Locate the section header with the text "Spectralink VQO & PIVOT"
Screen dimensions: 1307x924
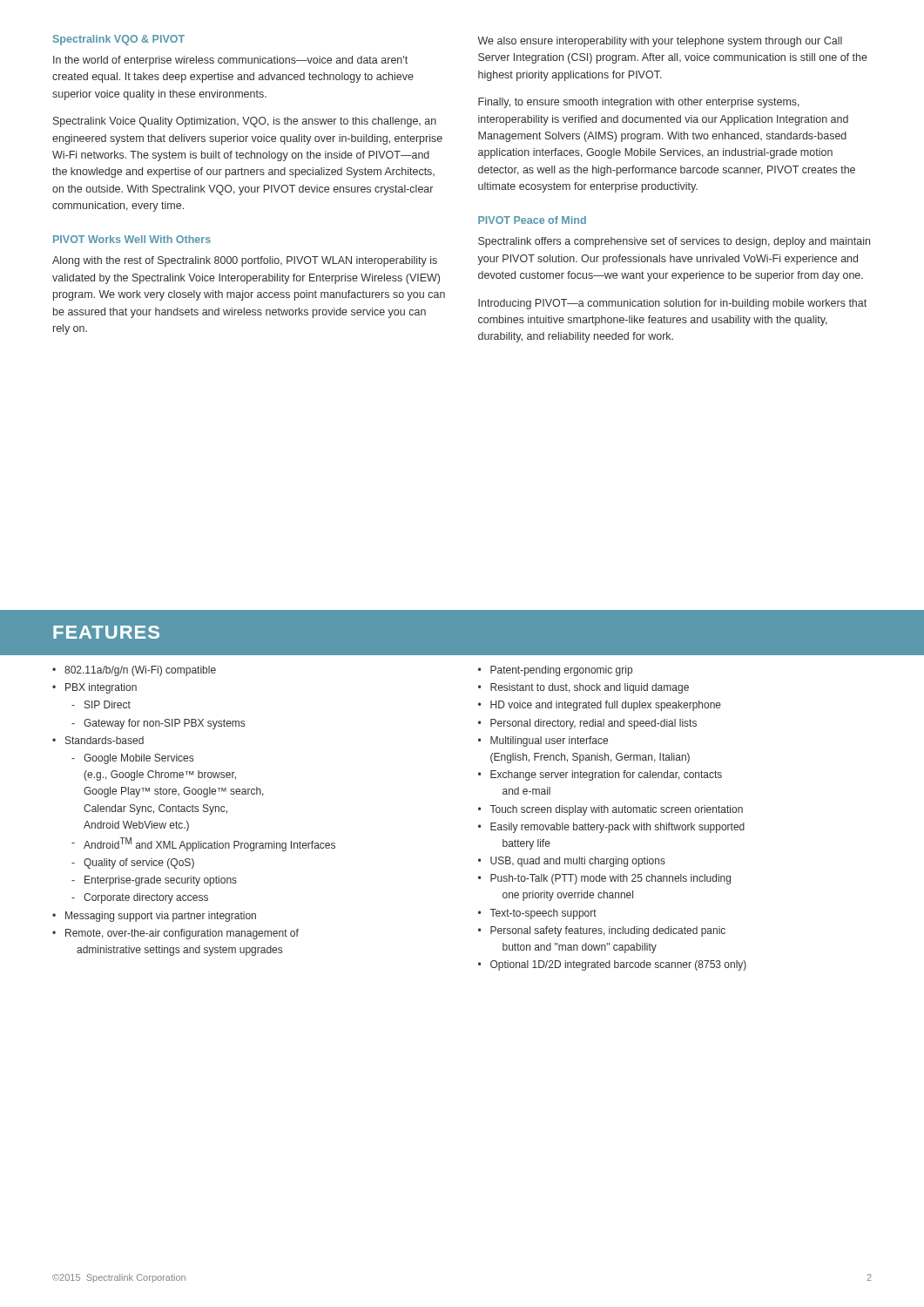[x=119, y=39]
